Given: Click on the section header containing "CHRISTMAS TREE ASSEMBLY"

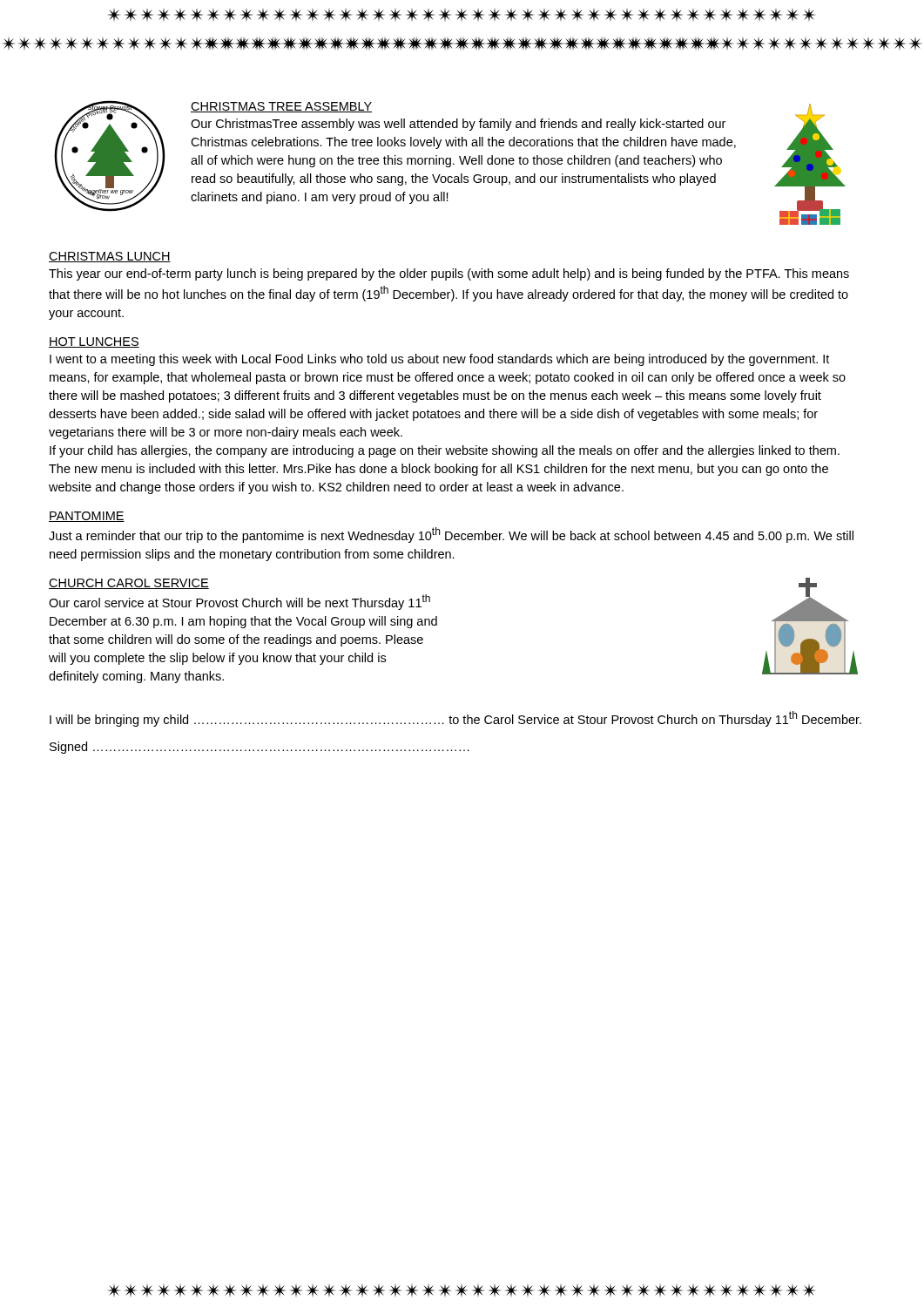Looking at the screenshot, I should (x=281, y=106).
